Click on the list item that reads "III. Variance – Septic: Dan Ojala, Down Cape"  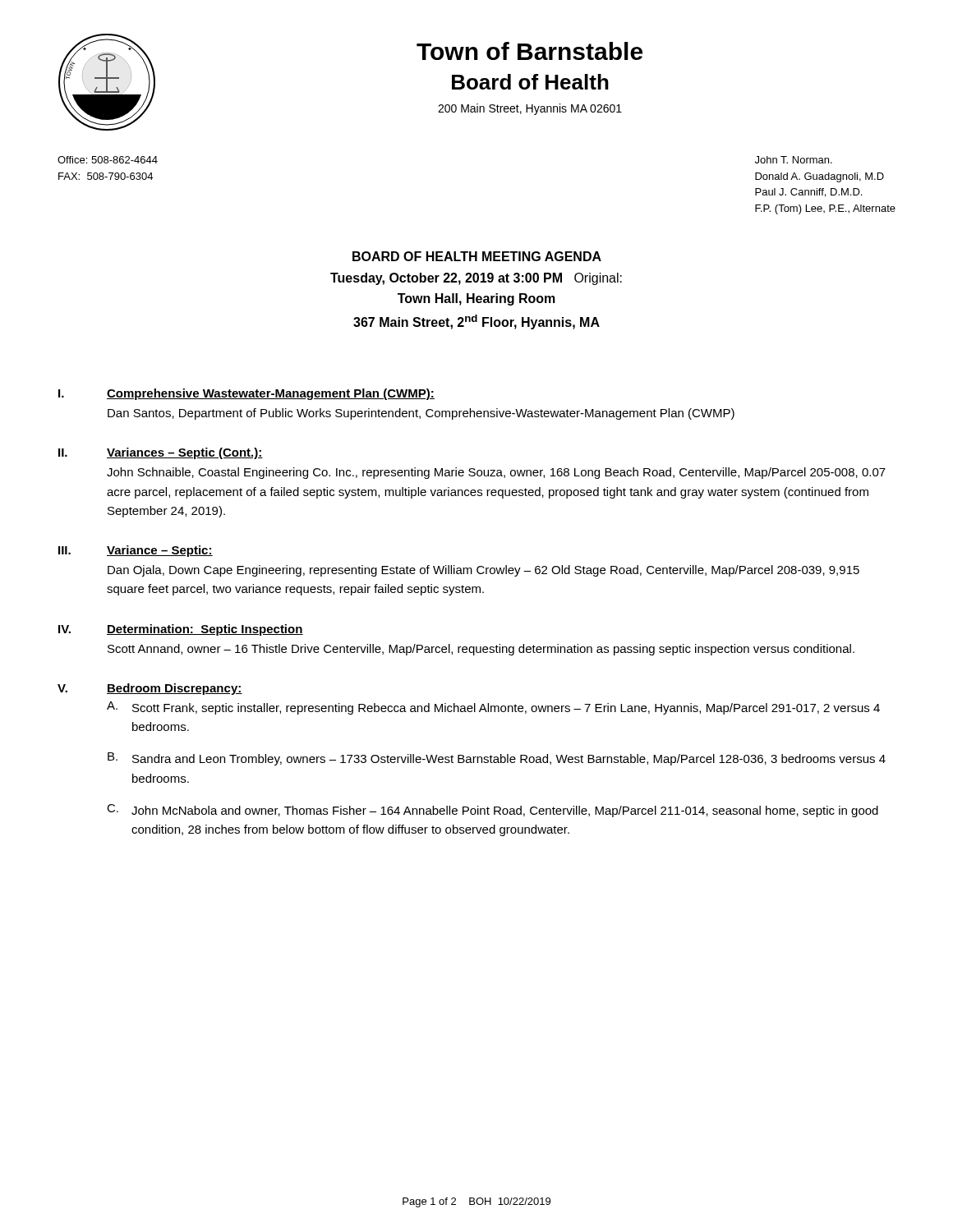point(476,571)
